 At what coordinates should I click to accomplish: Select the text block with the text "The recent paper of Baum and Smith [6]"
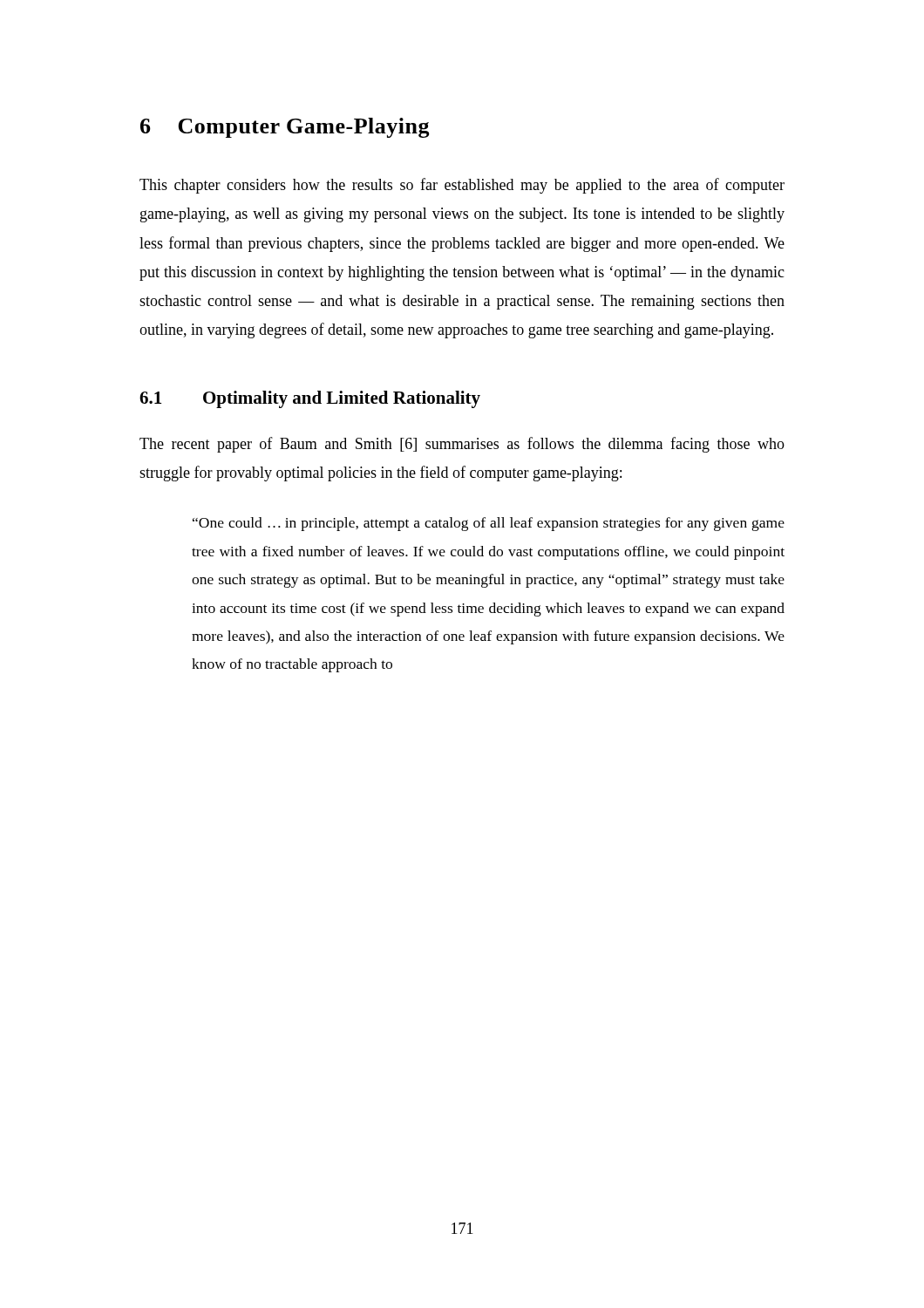click(462, 458)
